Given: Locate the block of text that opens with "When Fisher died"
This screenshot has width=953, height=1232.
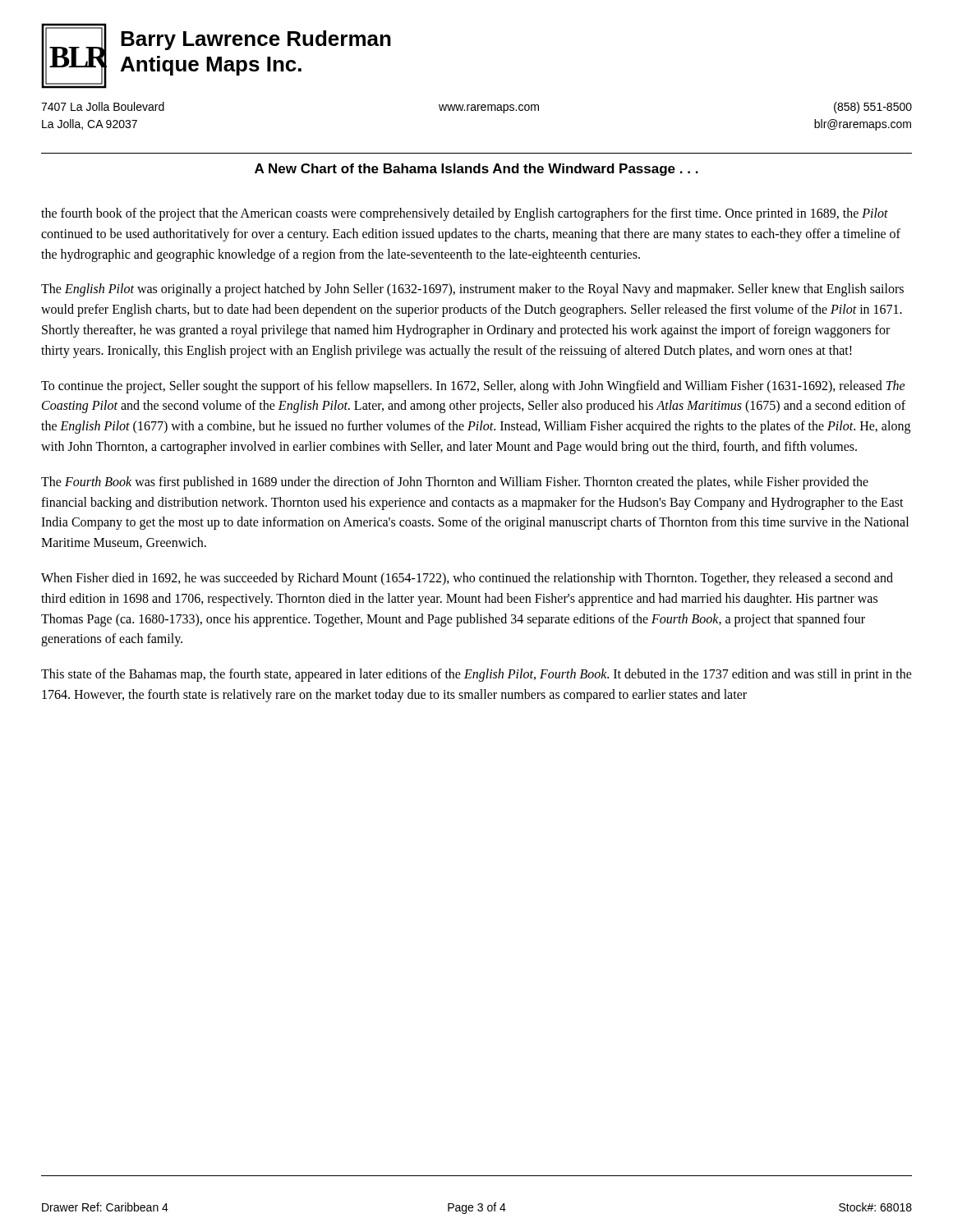Looking at the screenshot, I should 476,609.
